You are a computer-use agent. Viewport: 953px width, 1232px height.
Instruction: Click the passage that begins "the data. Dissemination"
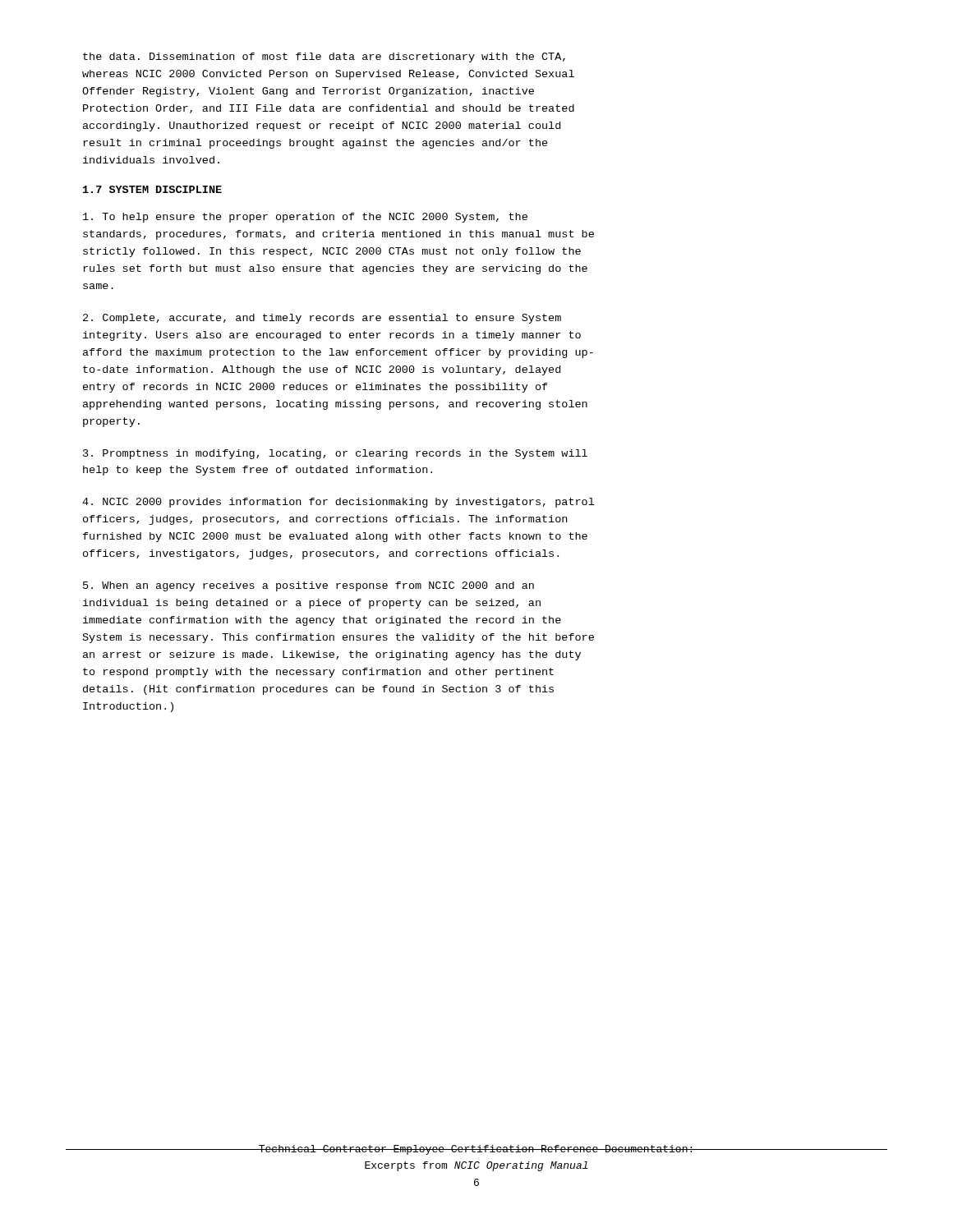(x=328, y=109)
